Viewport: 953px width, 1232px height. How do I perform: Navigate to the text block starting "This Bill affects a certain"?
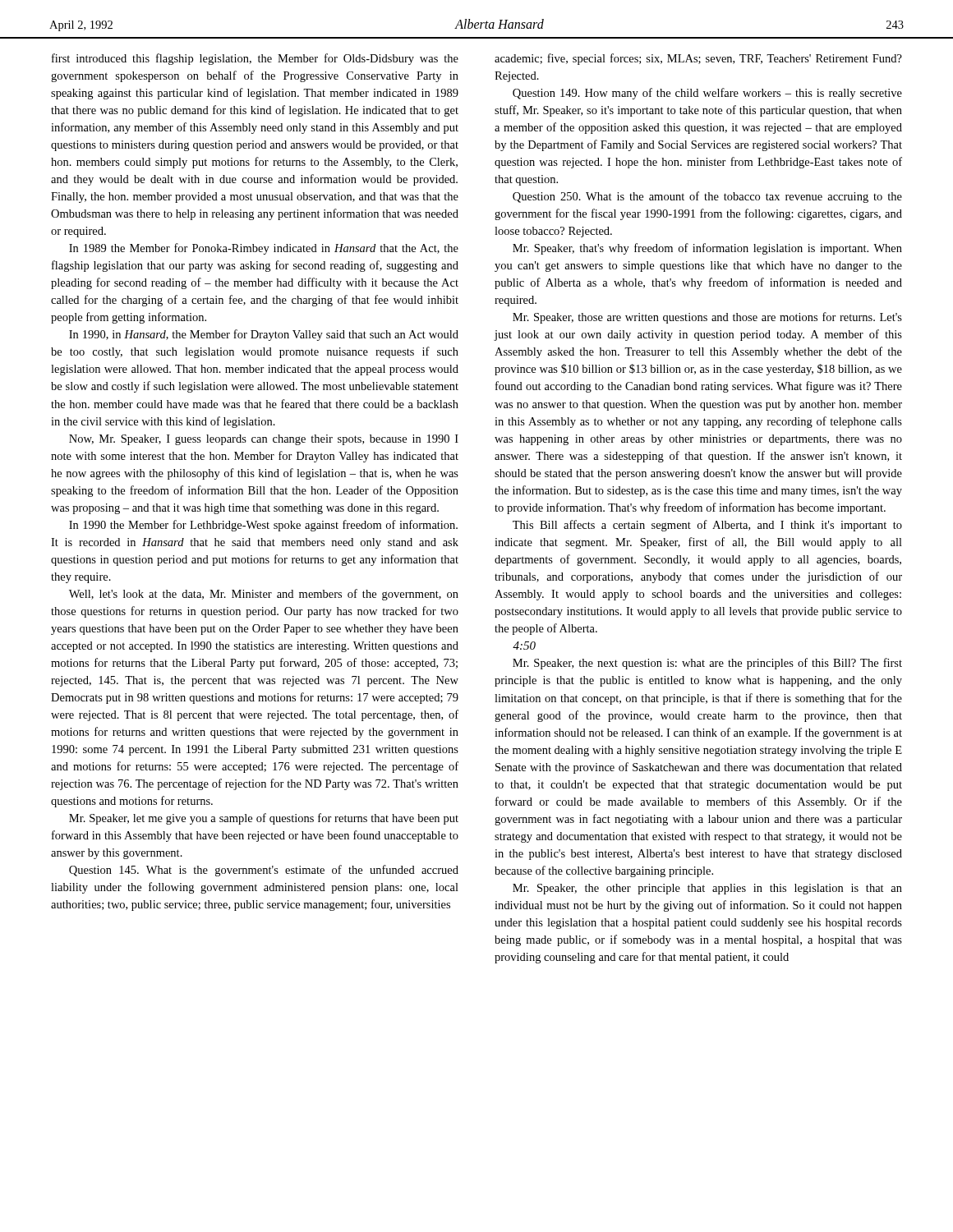[x=698, y=577]
